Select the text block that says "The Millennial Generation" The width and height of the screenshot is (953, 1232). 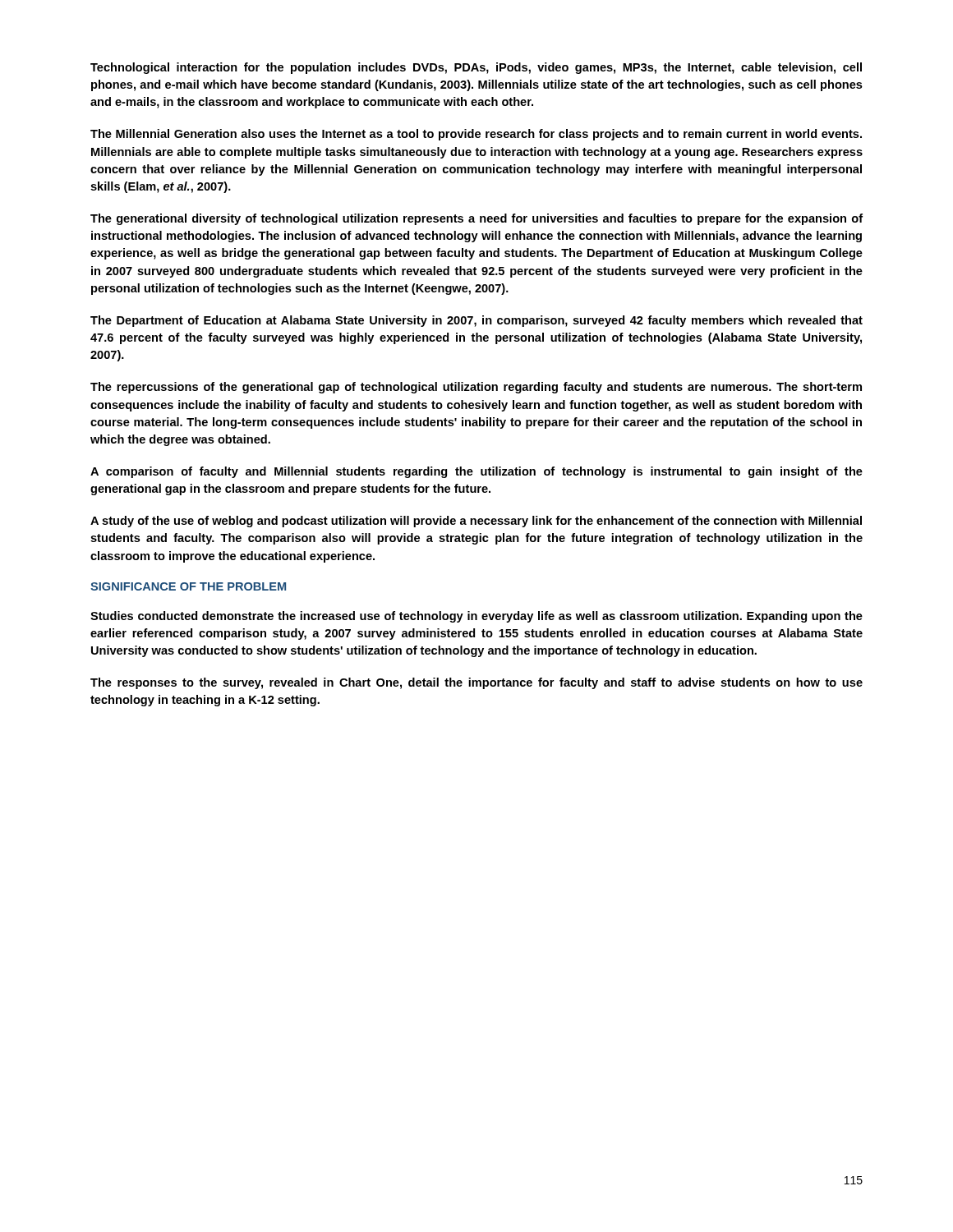pos(476,160)
